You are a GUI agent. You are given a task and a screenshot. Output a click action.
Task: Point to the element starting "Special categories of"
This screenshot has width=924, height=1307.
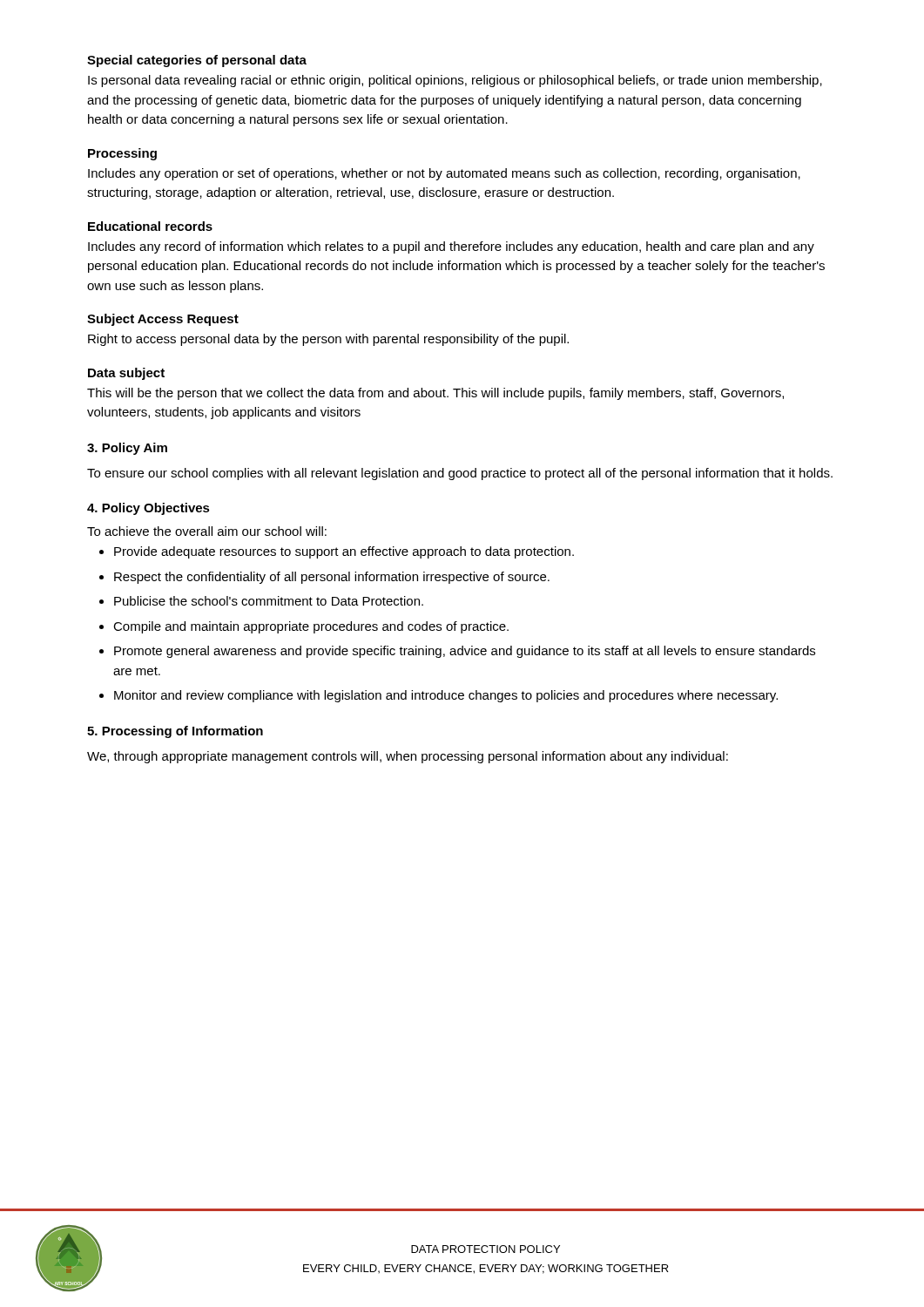pyautogui.click(x=197, y=60)
